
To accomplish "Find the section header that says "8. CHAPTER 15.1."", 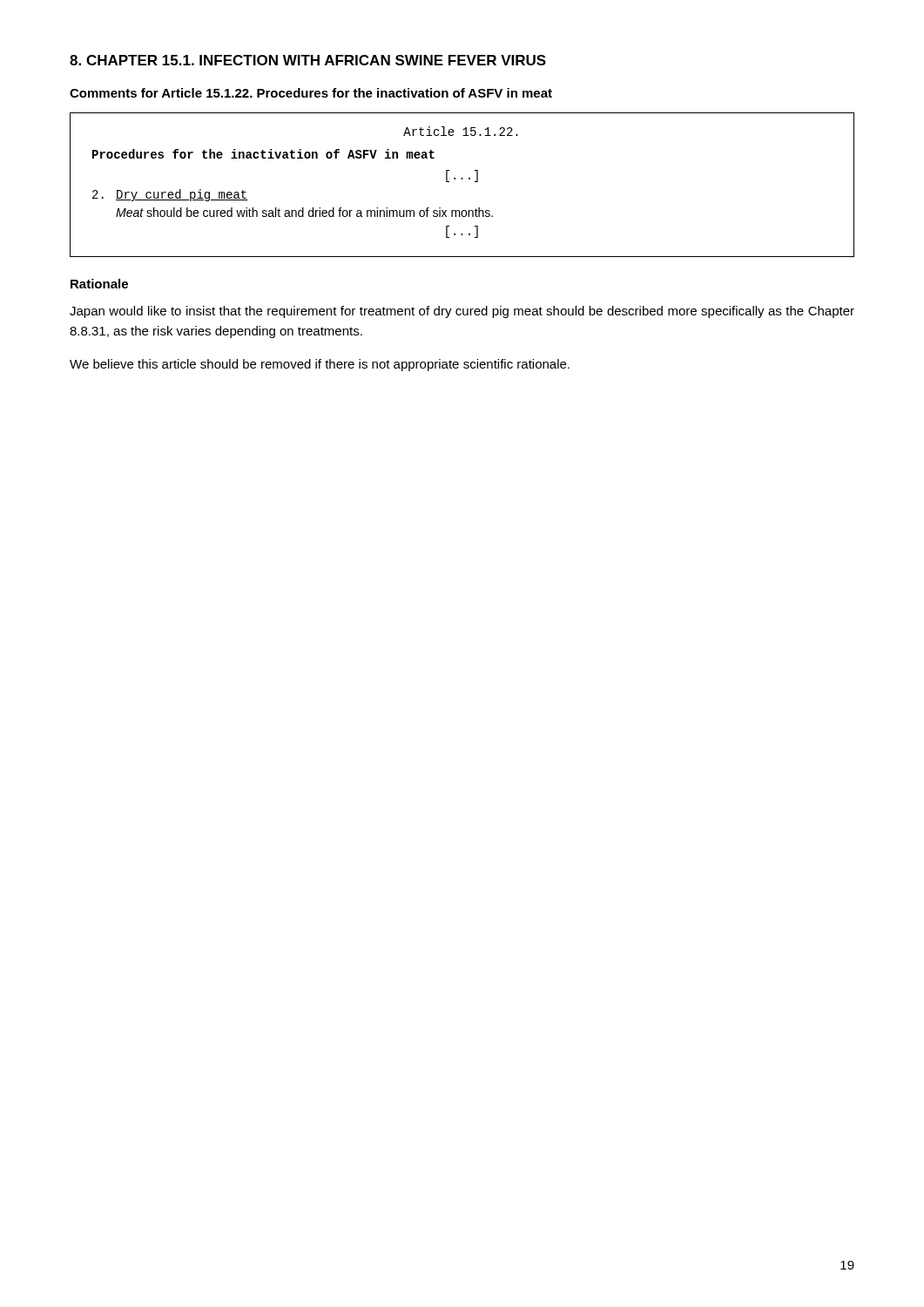I will 462,61.
